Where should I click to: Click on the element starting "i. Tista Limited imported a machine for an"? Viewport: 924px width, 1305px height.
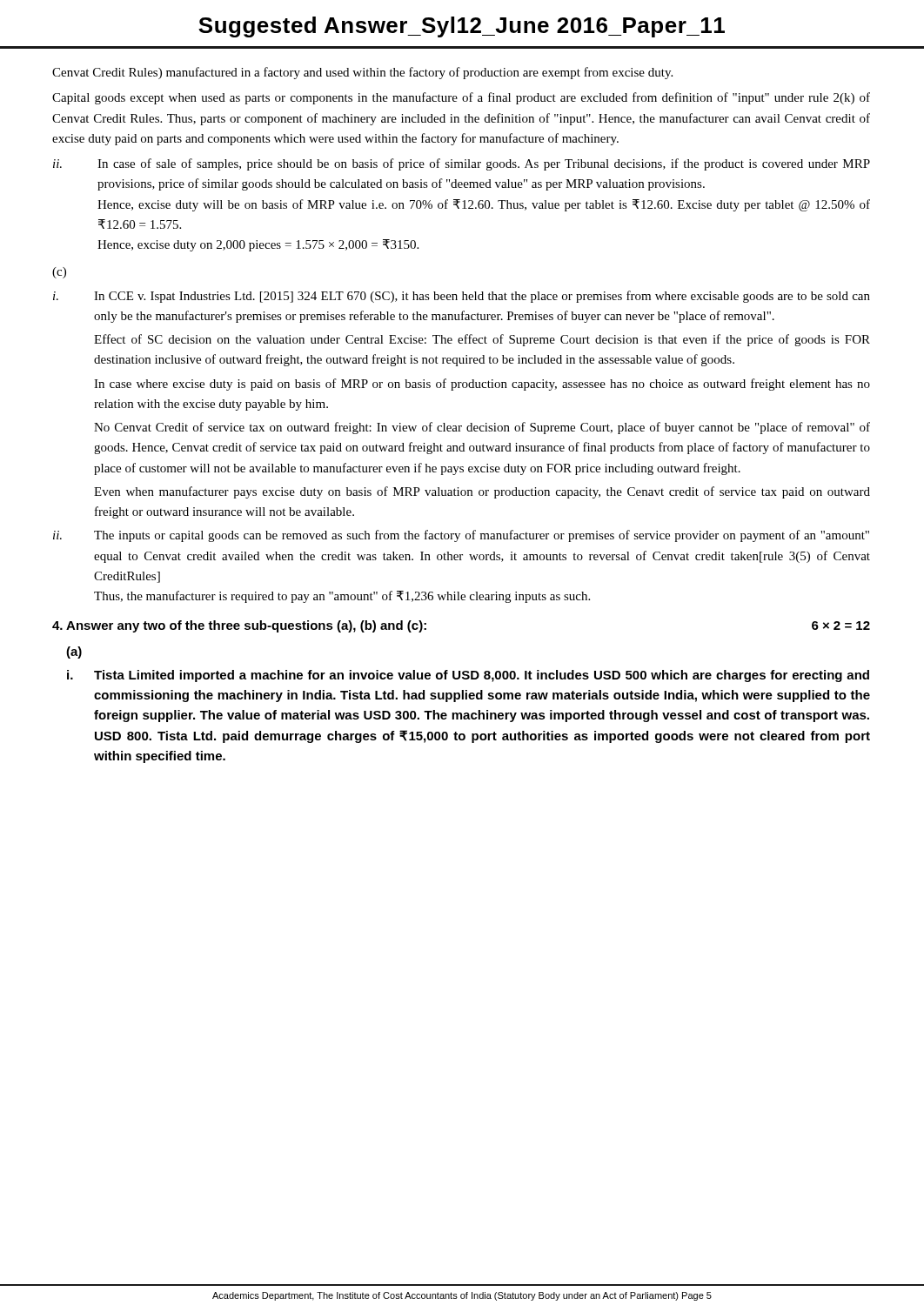coord(468,715)
